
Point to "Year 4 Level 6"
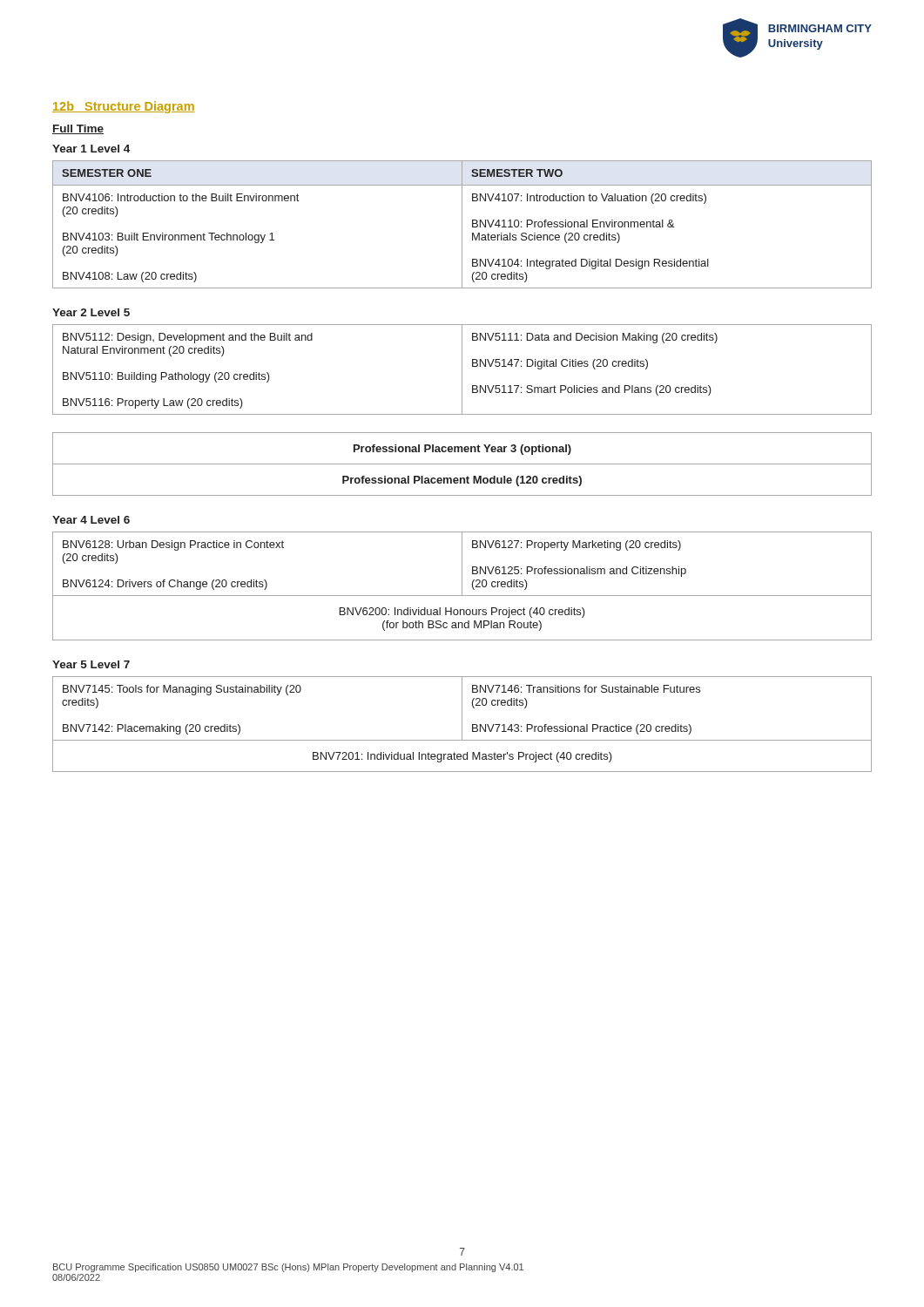pos(91,520)
